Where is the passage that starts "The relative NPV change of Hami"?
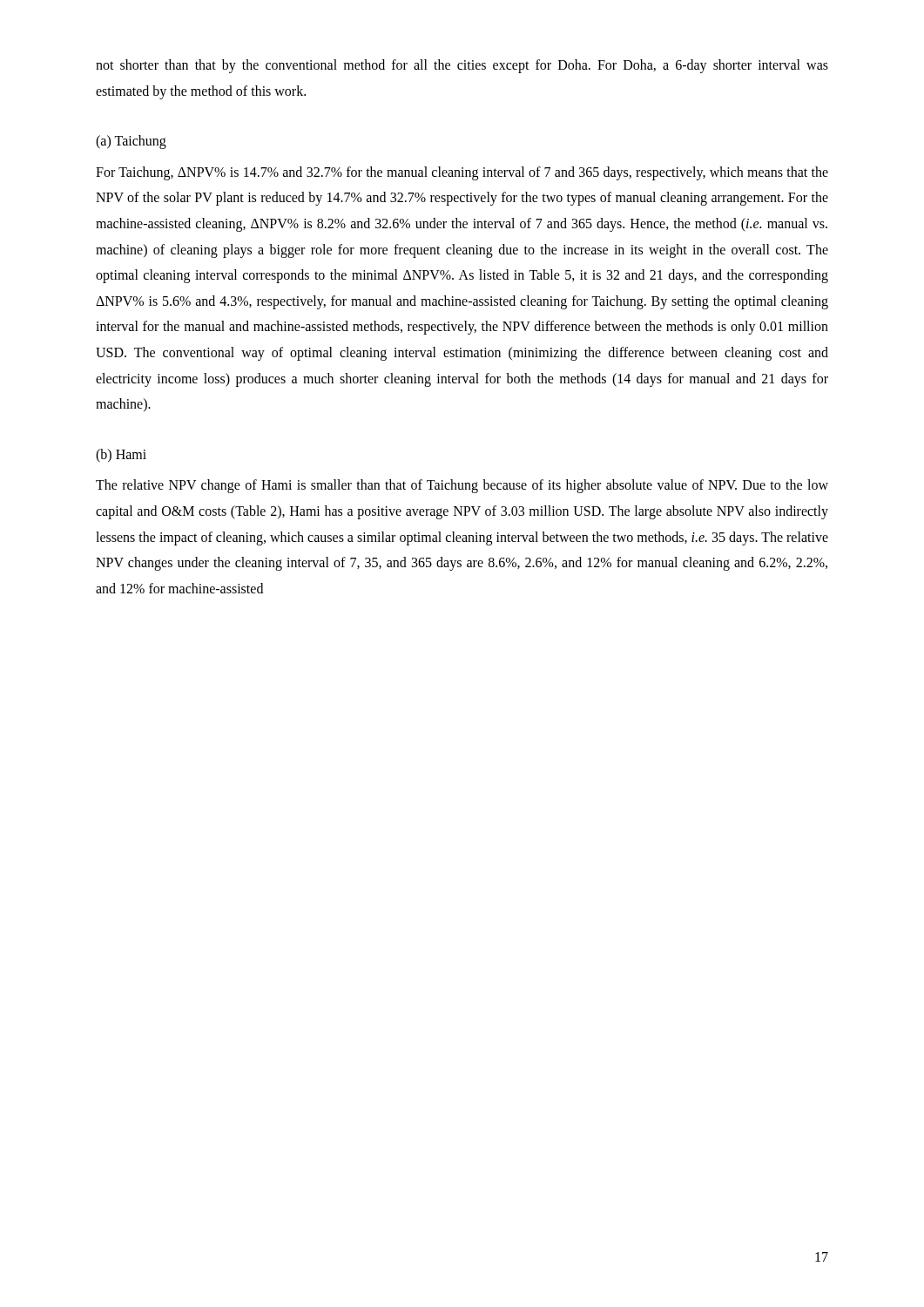 pos(462,537)
